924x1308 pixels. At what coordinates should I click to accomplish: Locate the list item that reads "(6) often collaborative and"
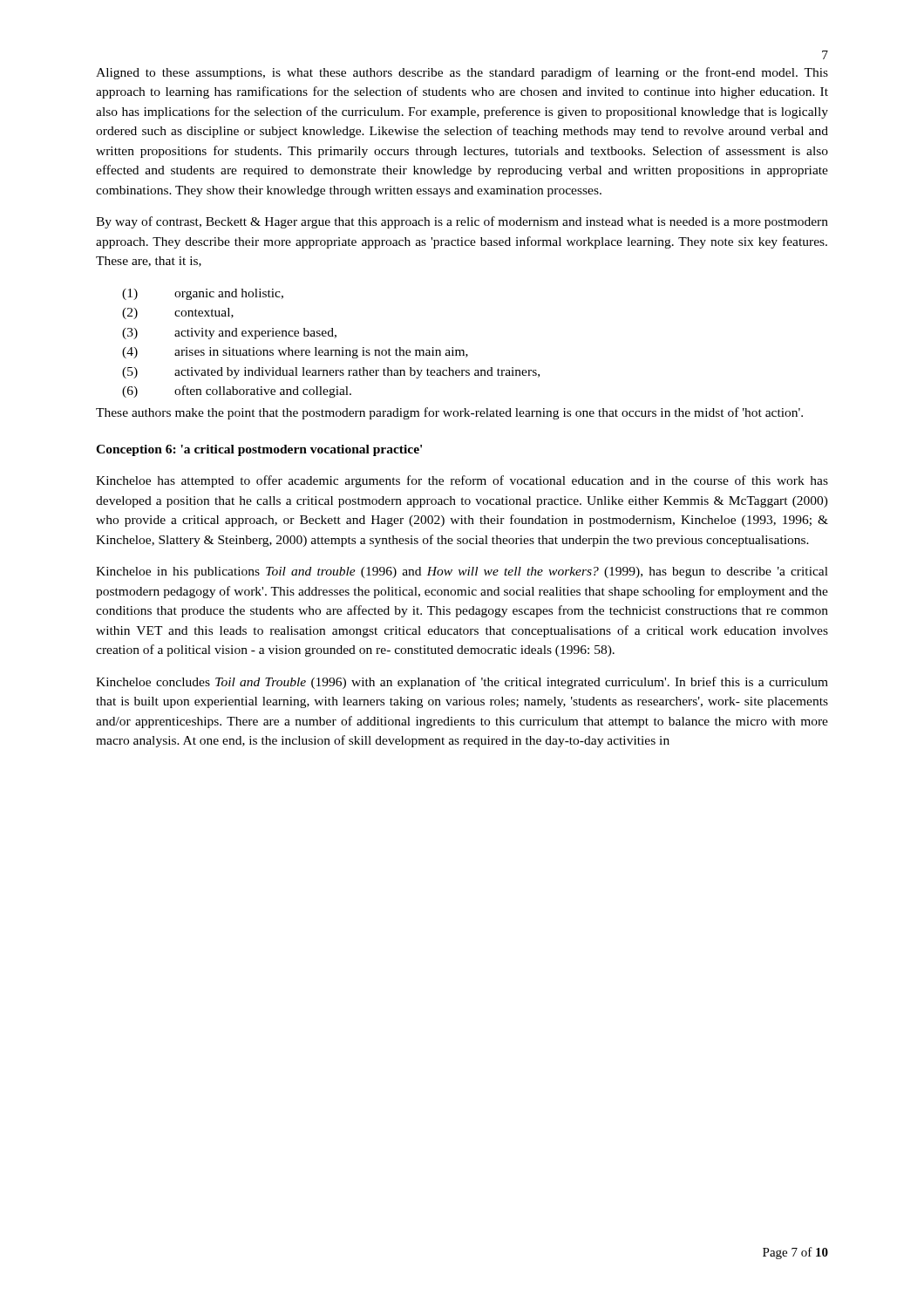point(237,392)
